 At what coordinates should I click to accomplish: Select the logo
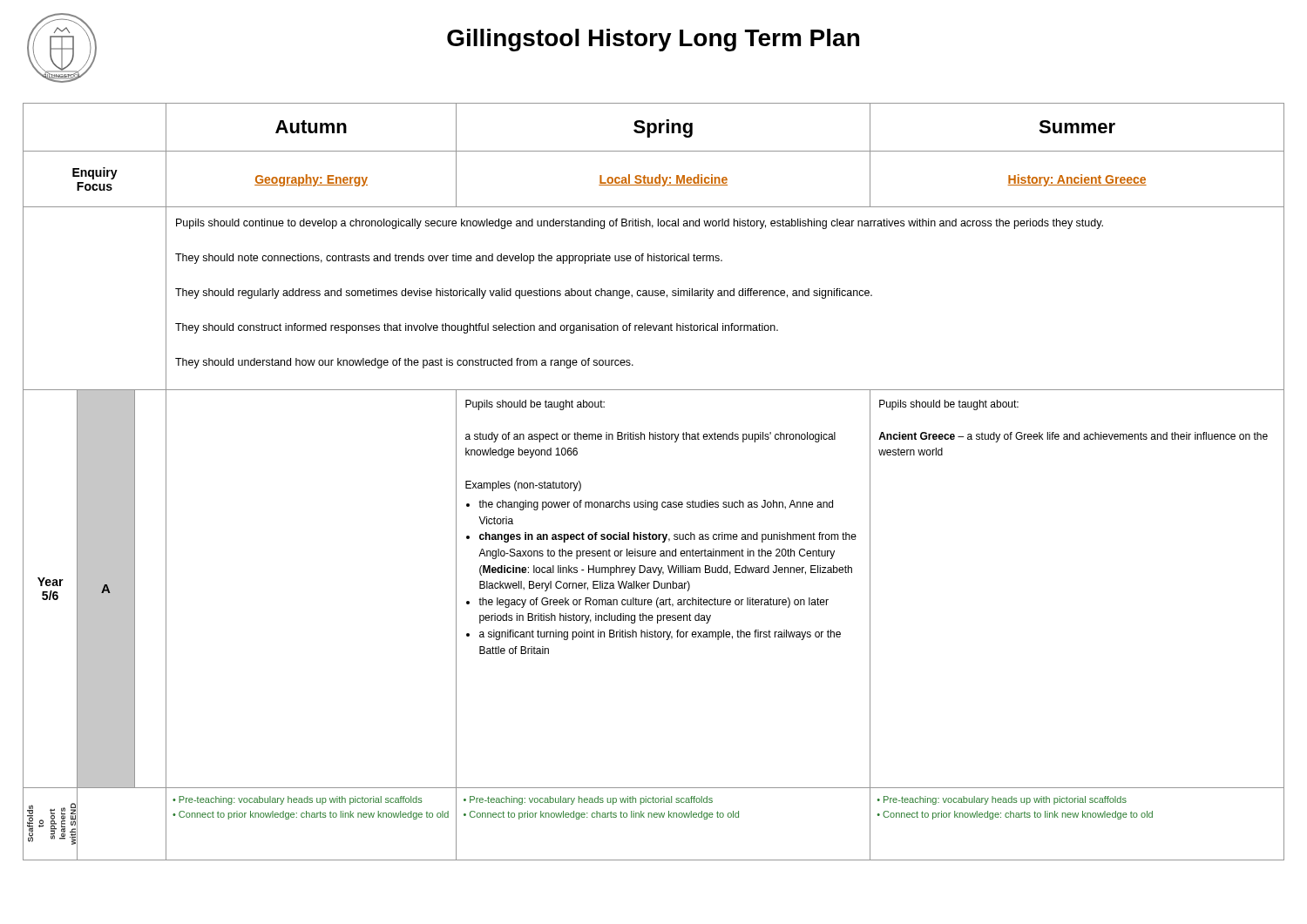(x=62, y=48)
